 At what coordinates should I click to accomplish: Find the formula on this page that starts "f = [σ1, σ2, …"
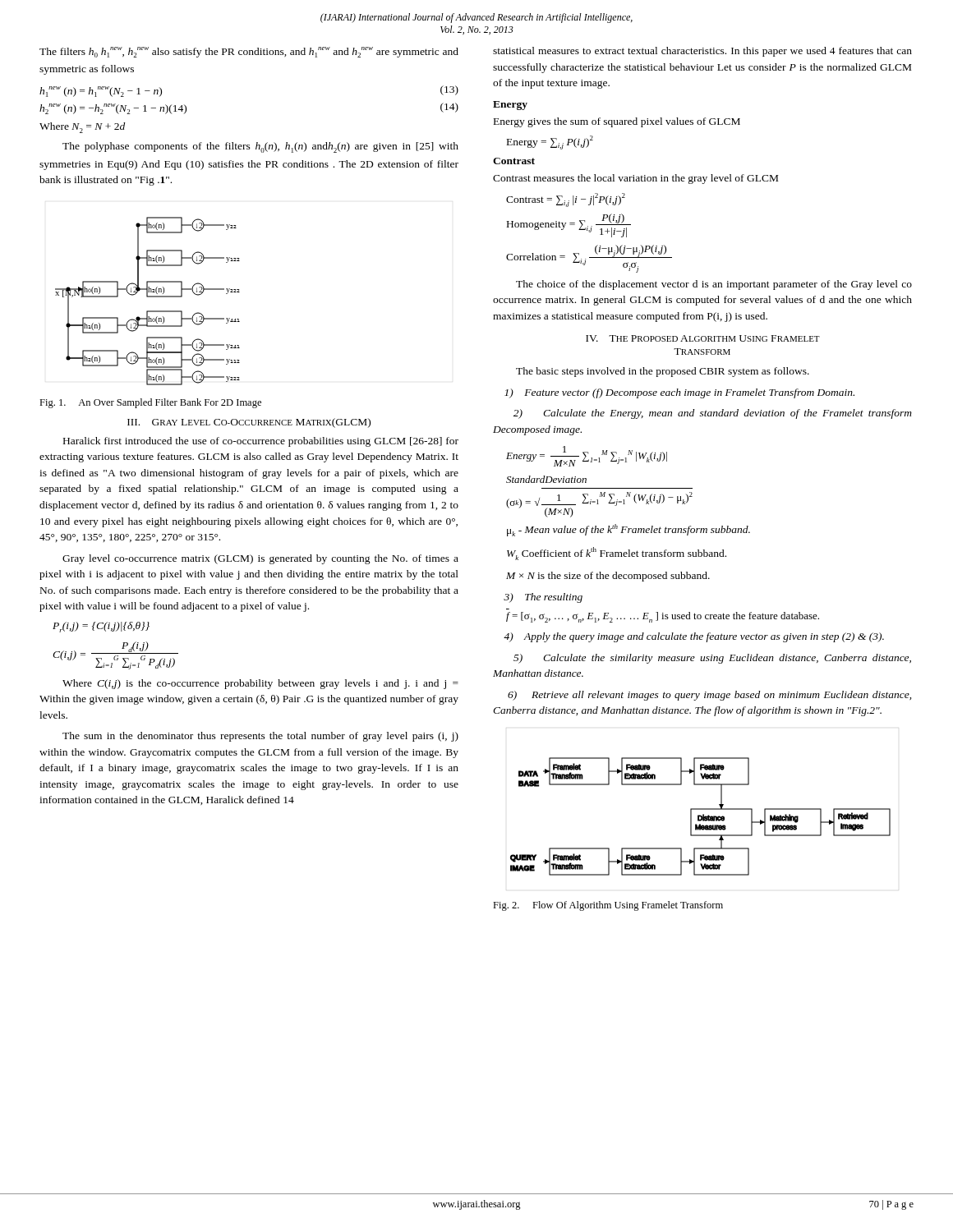point(663,617)
